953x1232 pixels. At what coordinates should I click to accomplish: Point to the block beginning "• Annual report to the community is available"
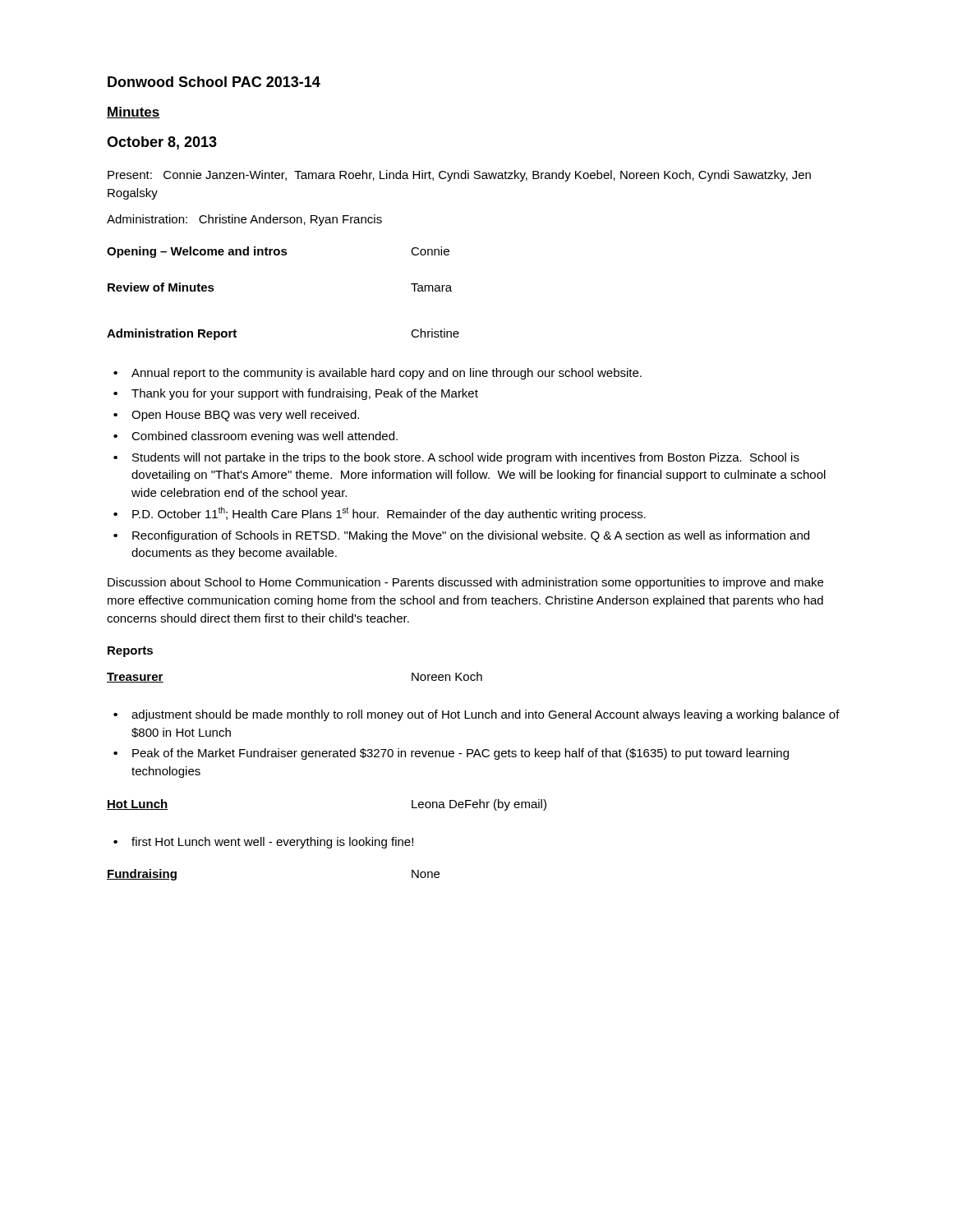tap(378, 372)
